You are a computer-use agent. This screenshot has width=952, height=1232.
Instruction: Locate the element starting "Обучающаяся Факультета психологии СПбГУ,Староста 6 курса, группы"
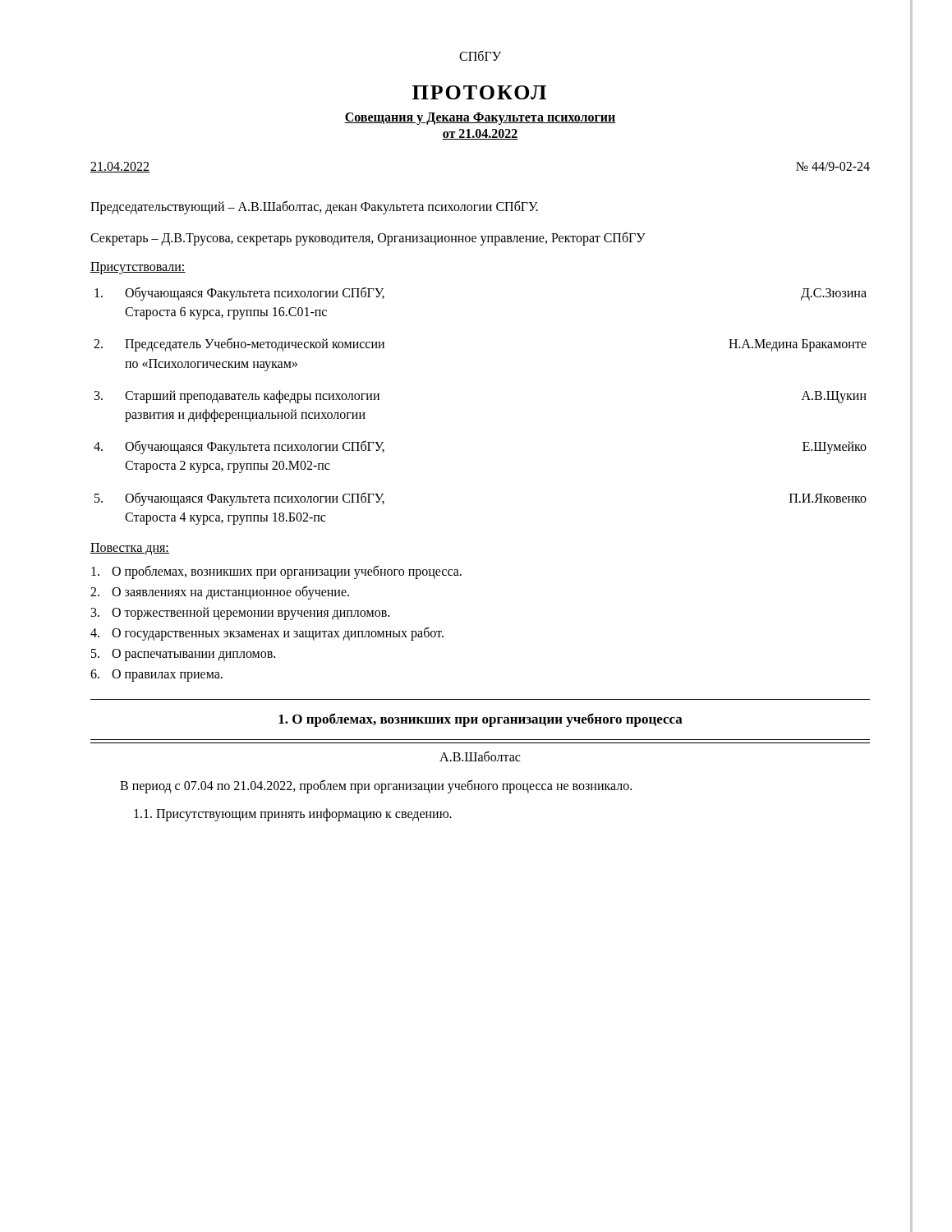tap(239, 294)
